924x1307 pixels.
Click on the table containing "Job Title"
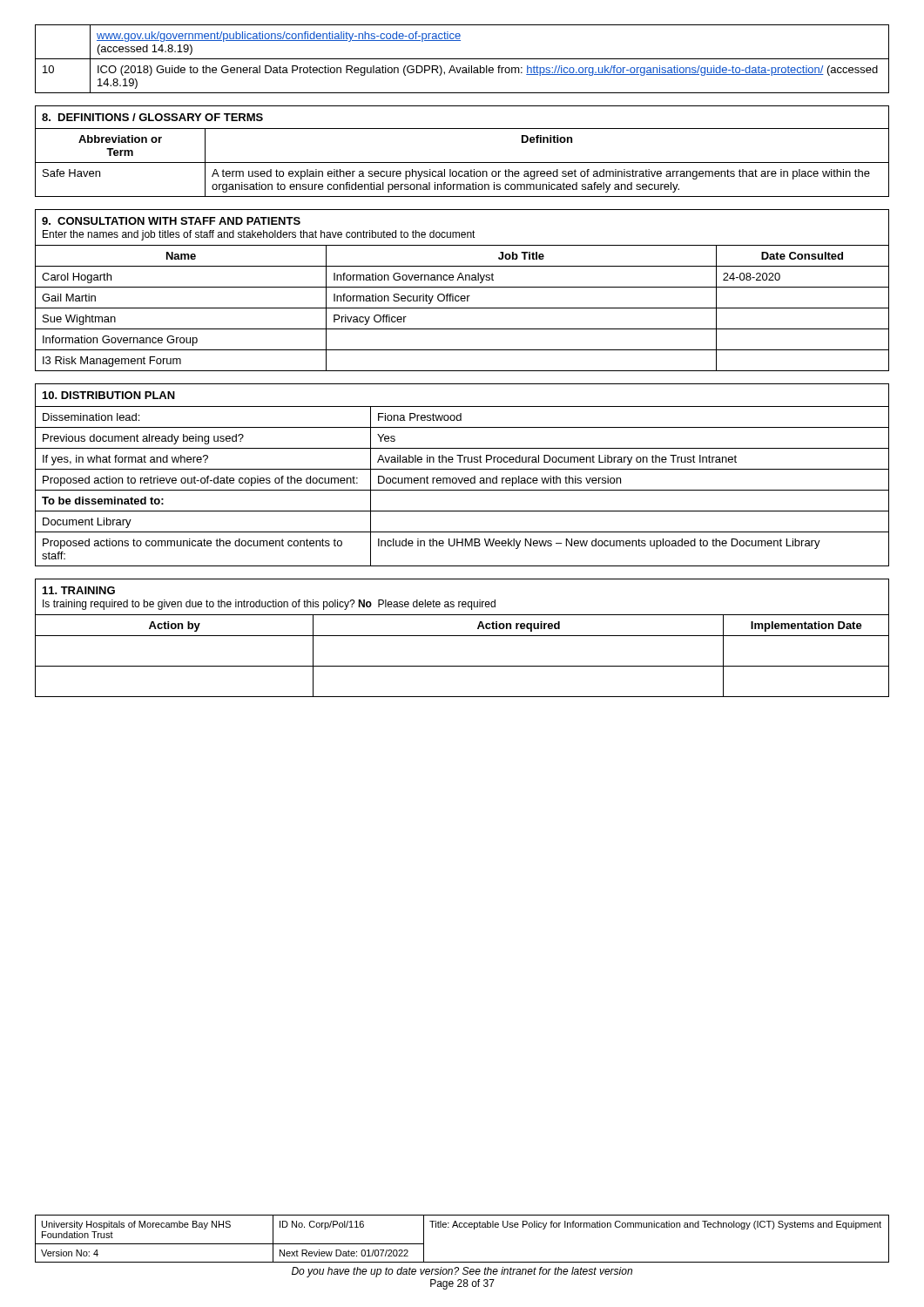(462, 290)
